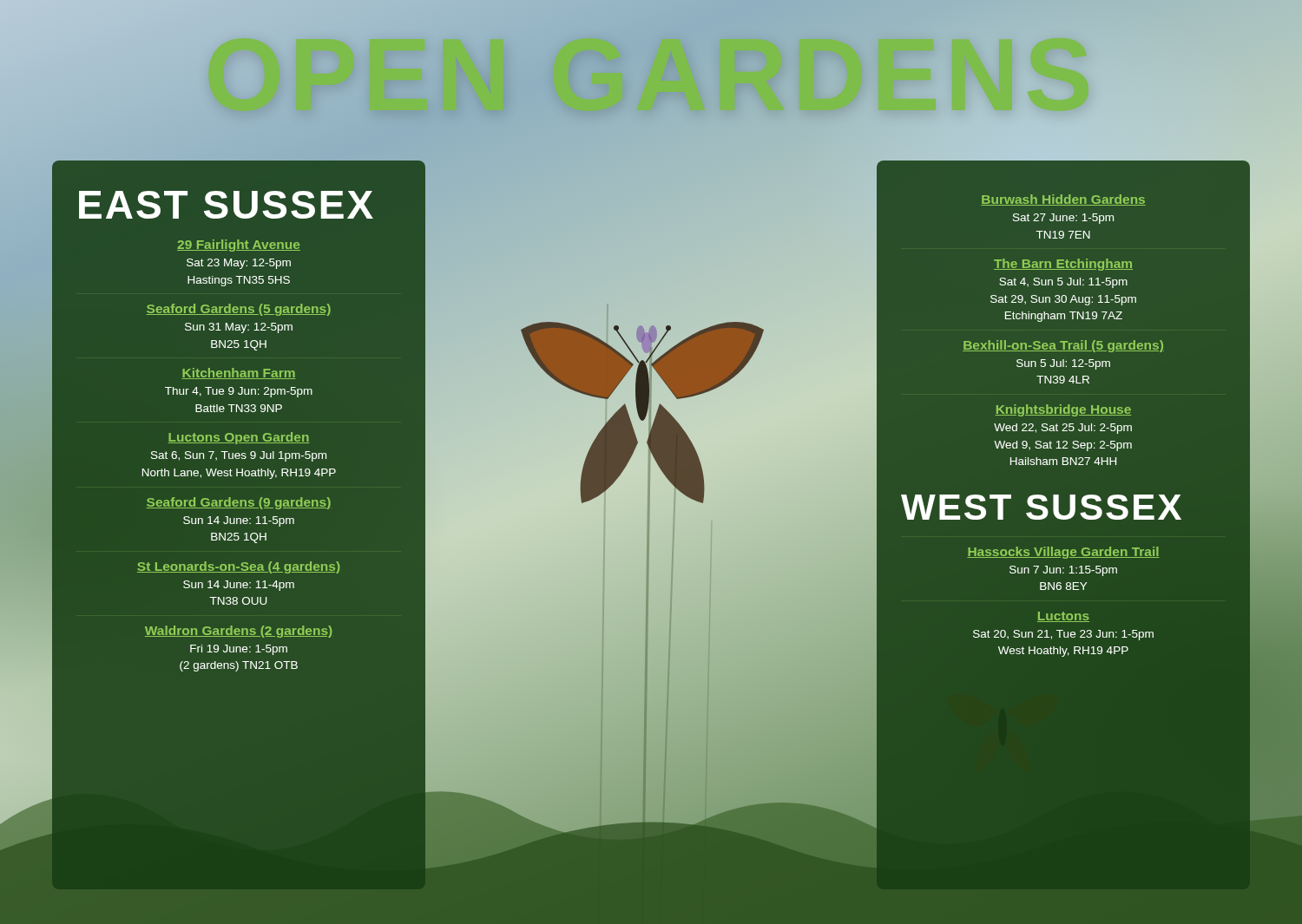Screen dimensions: 924x1302
Task: Locate the list item that says "Hassocks Village Garden"
Action: point(1063,569)
